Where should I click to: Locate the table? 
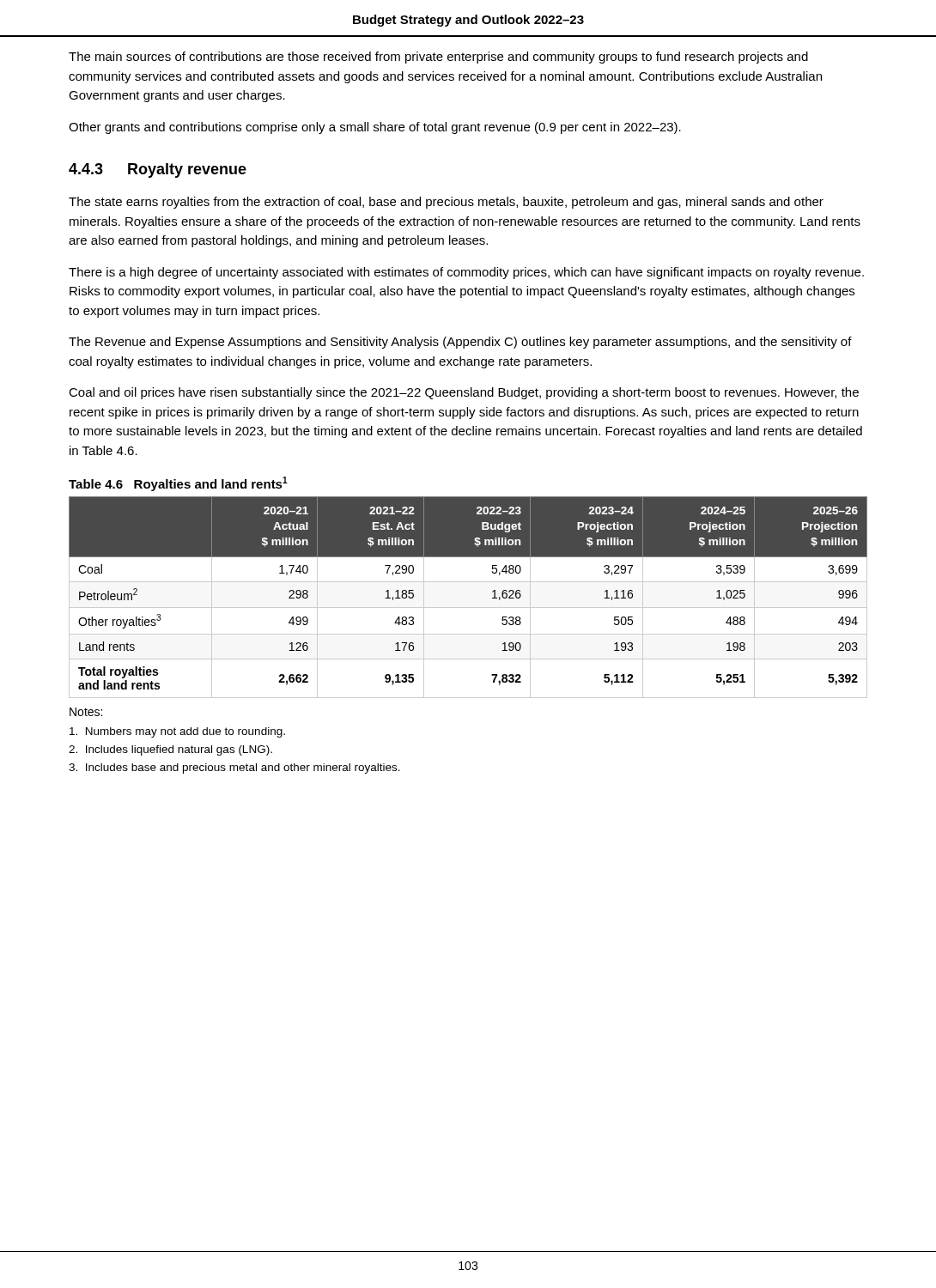(x=468, y=597)
